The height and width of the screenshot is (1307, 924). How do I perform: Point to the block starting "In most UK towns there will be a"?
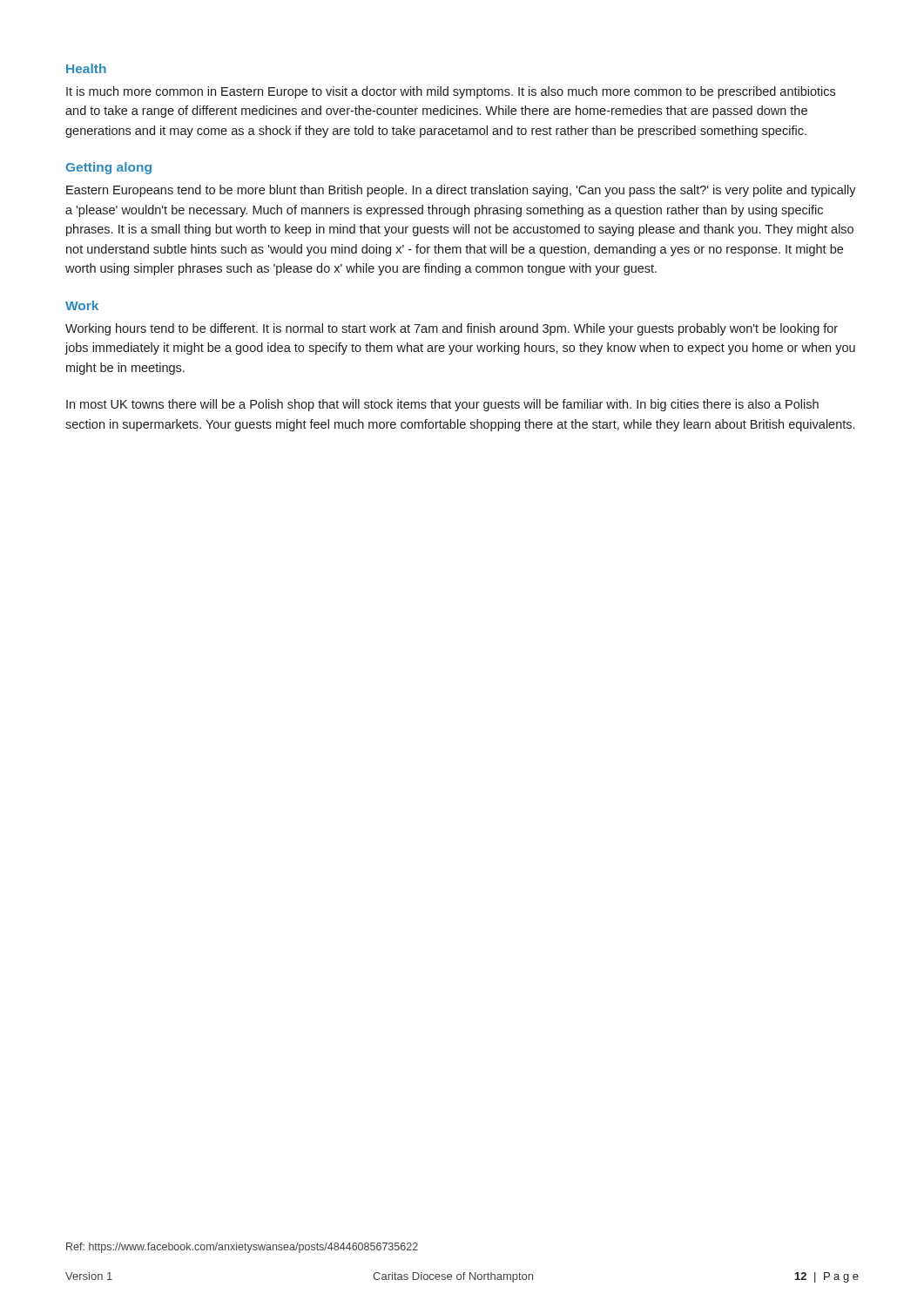pyautogui.click(x=461, y=414)
